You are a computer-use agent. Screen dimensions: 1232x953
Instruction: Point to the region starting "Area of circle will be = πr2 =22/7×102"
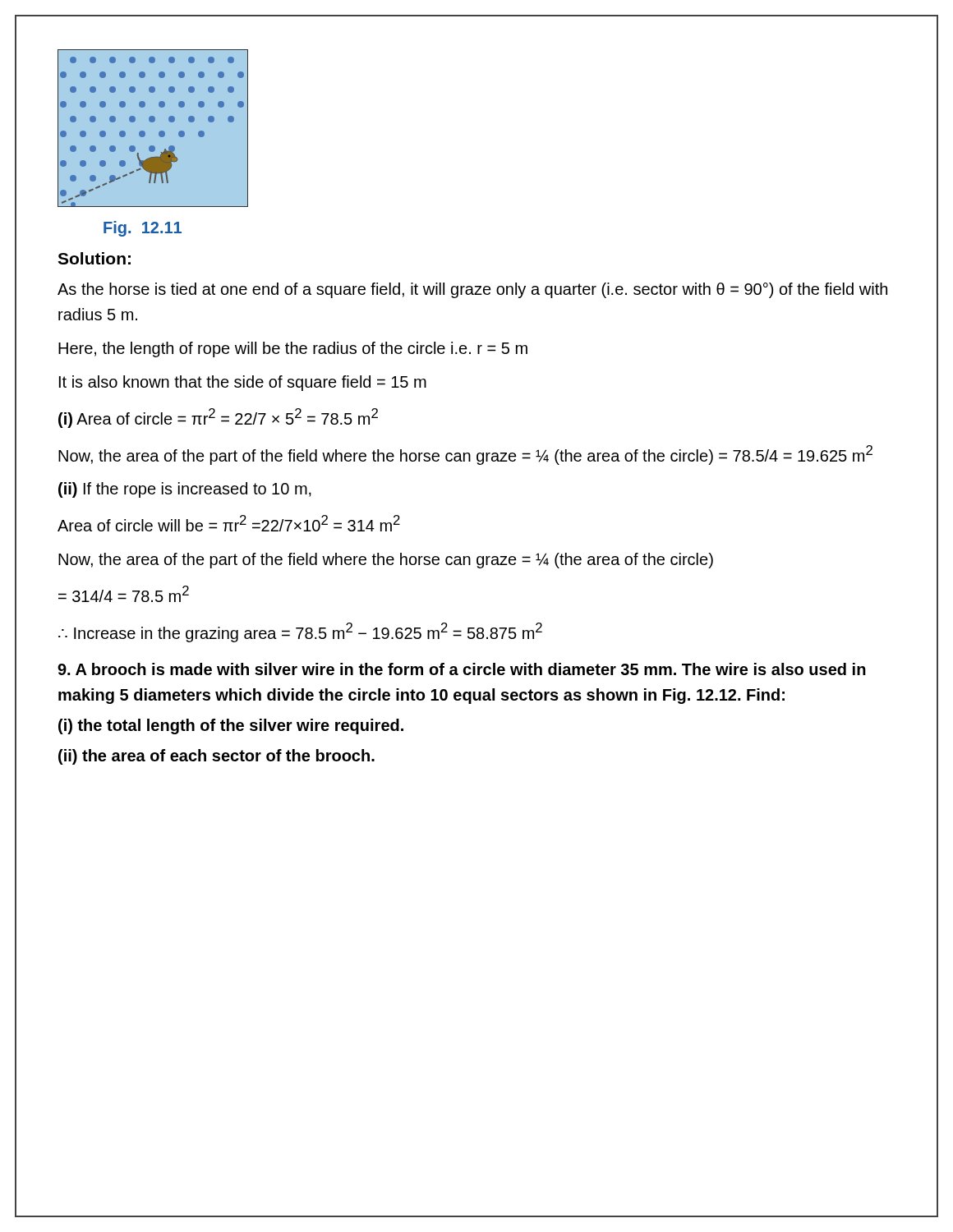pyautogui.click(x=229, y=524)
